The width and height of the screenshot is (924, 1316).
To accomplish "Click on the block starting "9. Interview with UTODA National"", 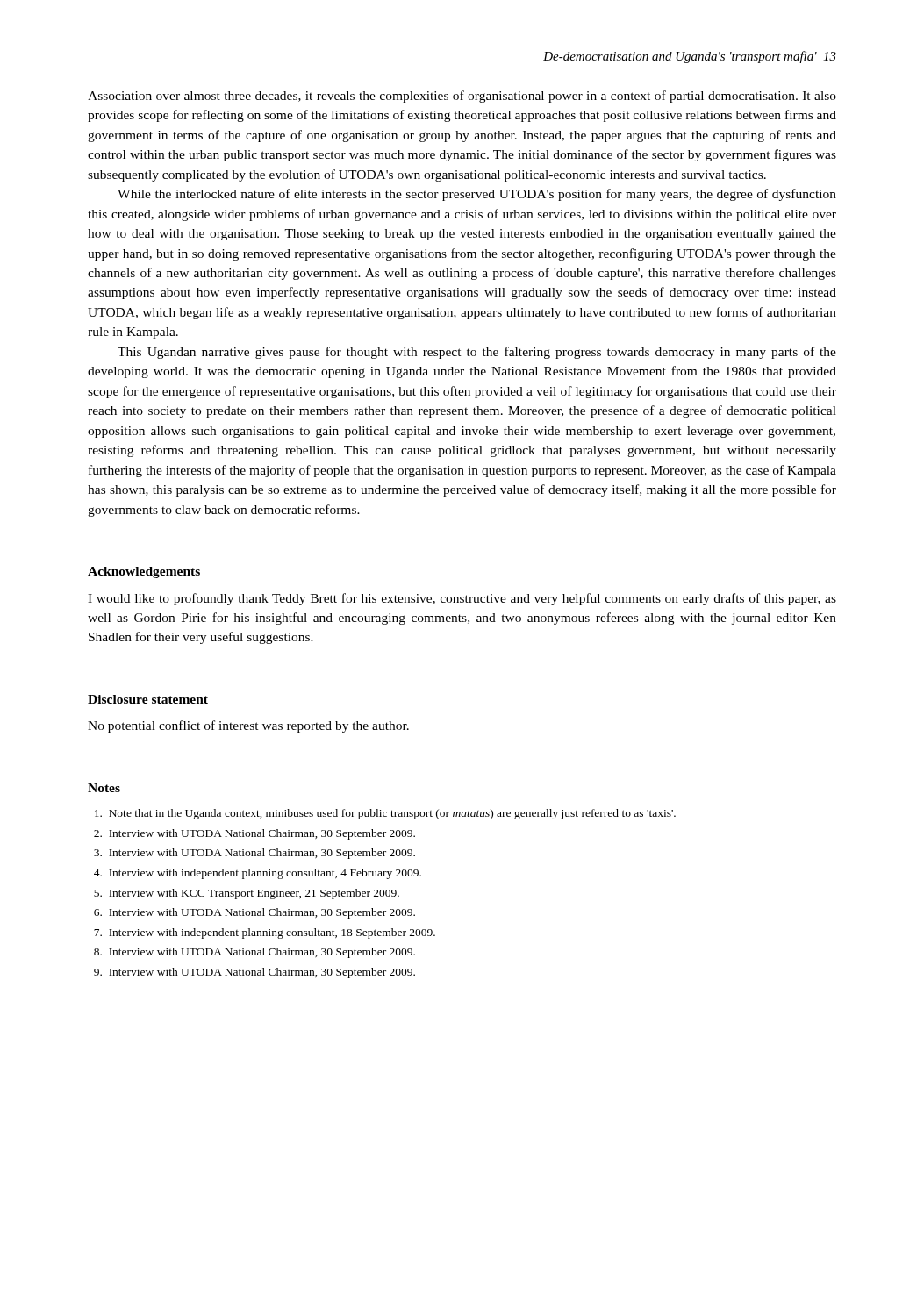I will pyautogui.click(x=252, y=971).
